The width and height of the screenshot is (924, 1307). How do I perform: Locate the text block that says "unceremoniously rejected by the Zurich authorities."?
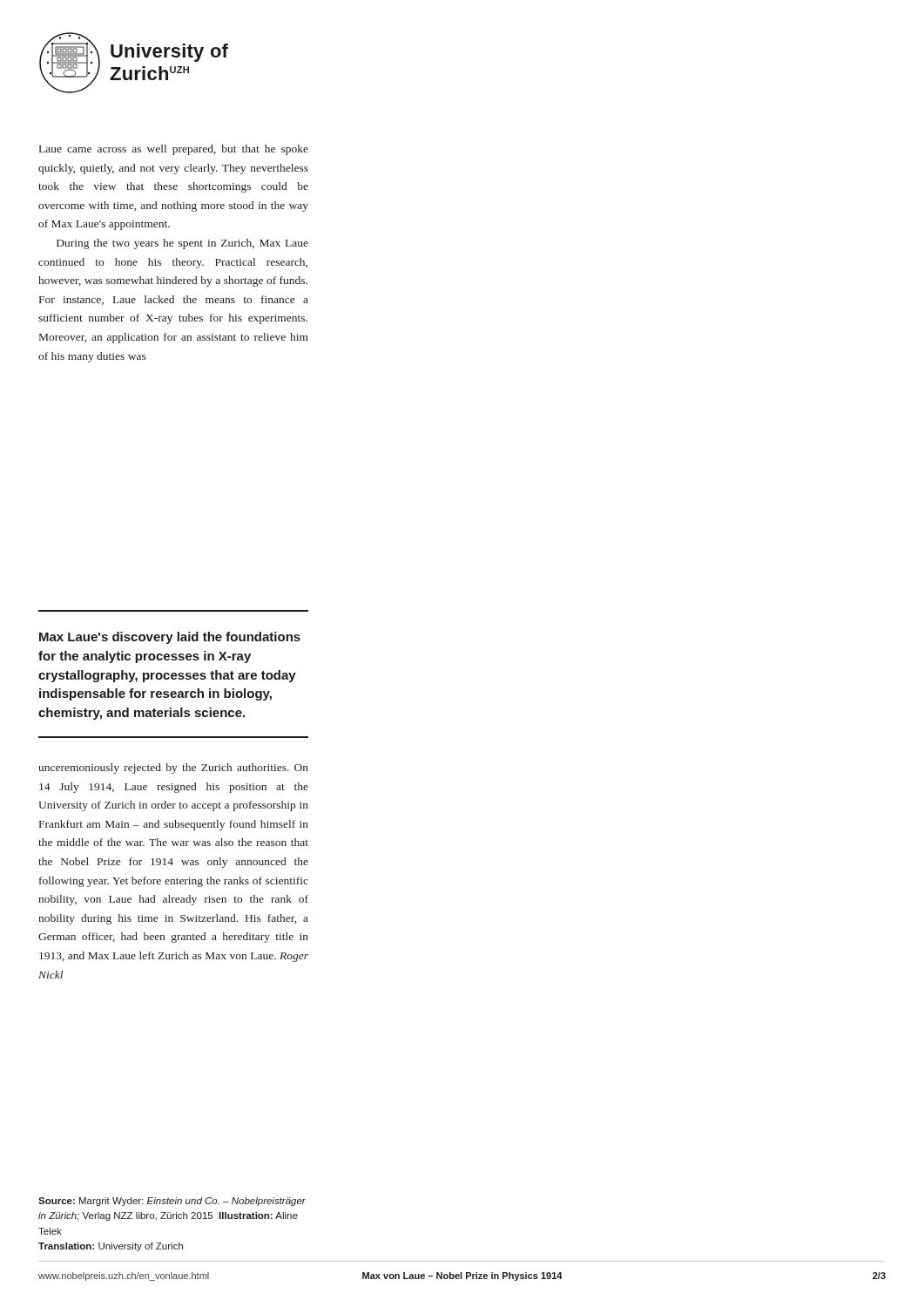click(x=173, y=871)
